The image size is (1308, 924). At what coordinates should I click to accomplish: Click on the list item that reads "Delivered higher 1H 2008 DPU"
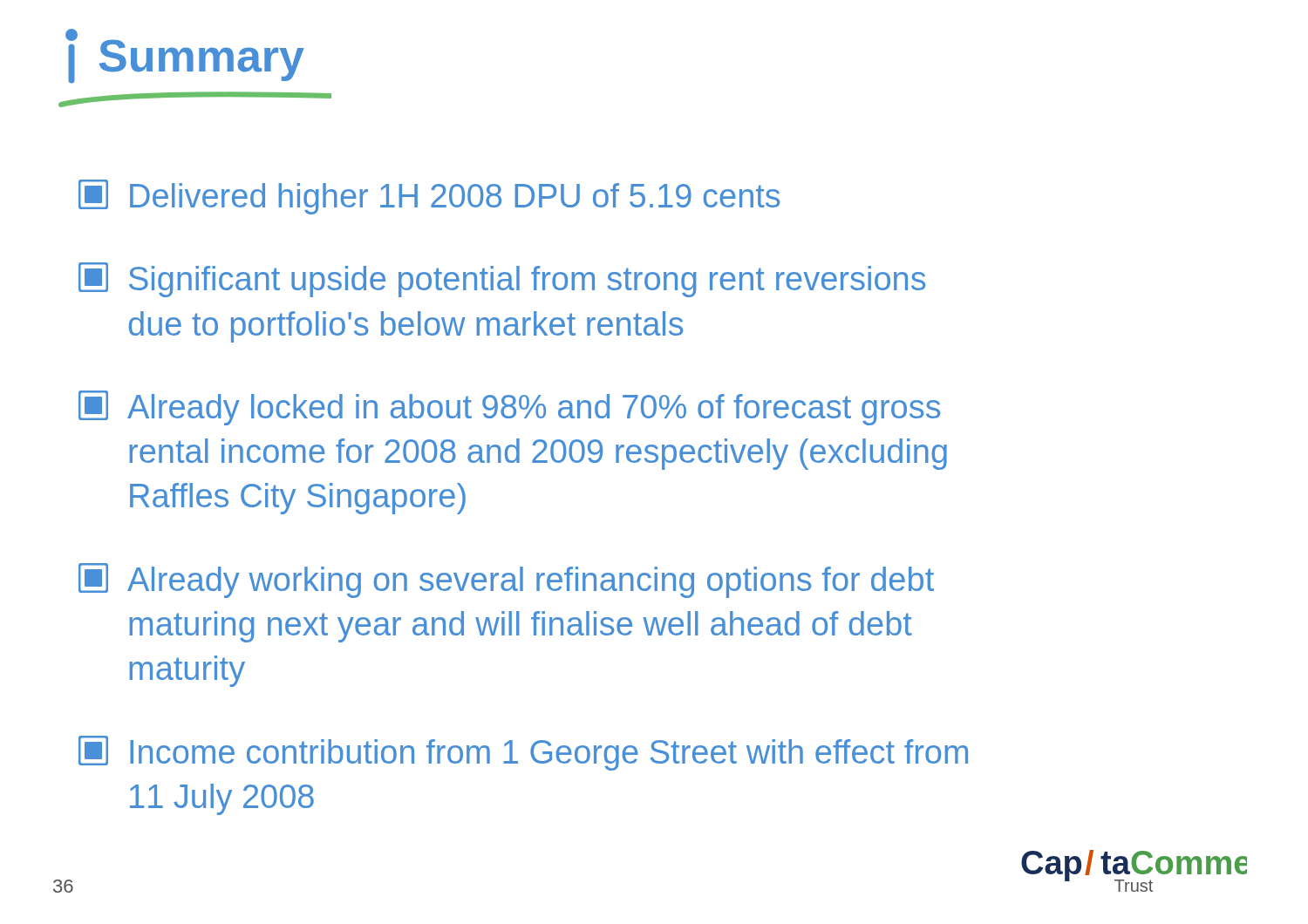430,197
